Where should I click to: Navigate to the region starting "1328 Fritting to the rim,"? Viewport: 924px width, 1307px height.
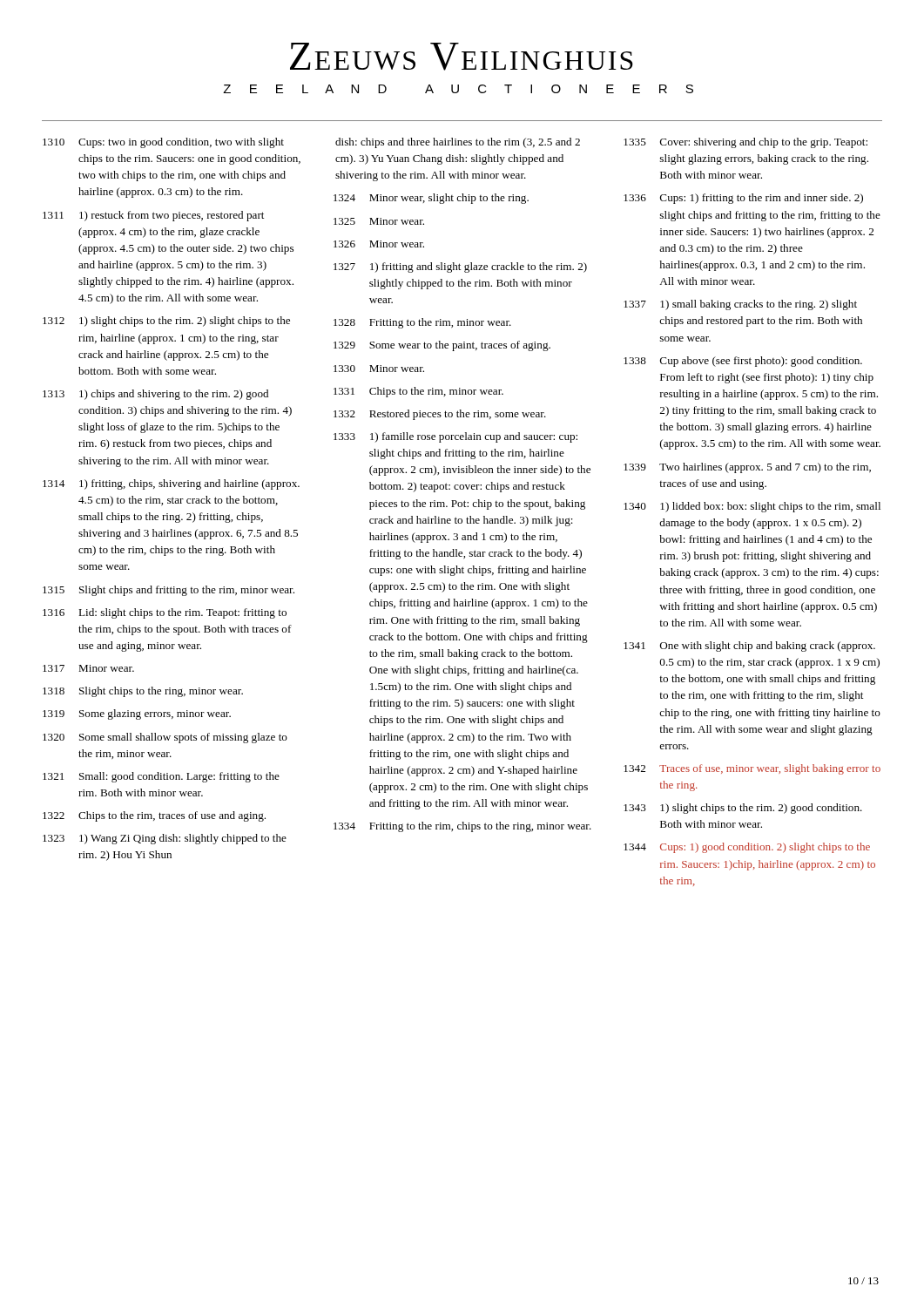[462, 322]
